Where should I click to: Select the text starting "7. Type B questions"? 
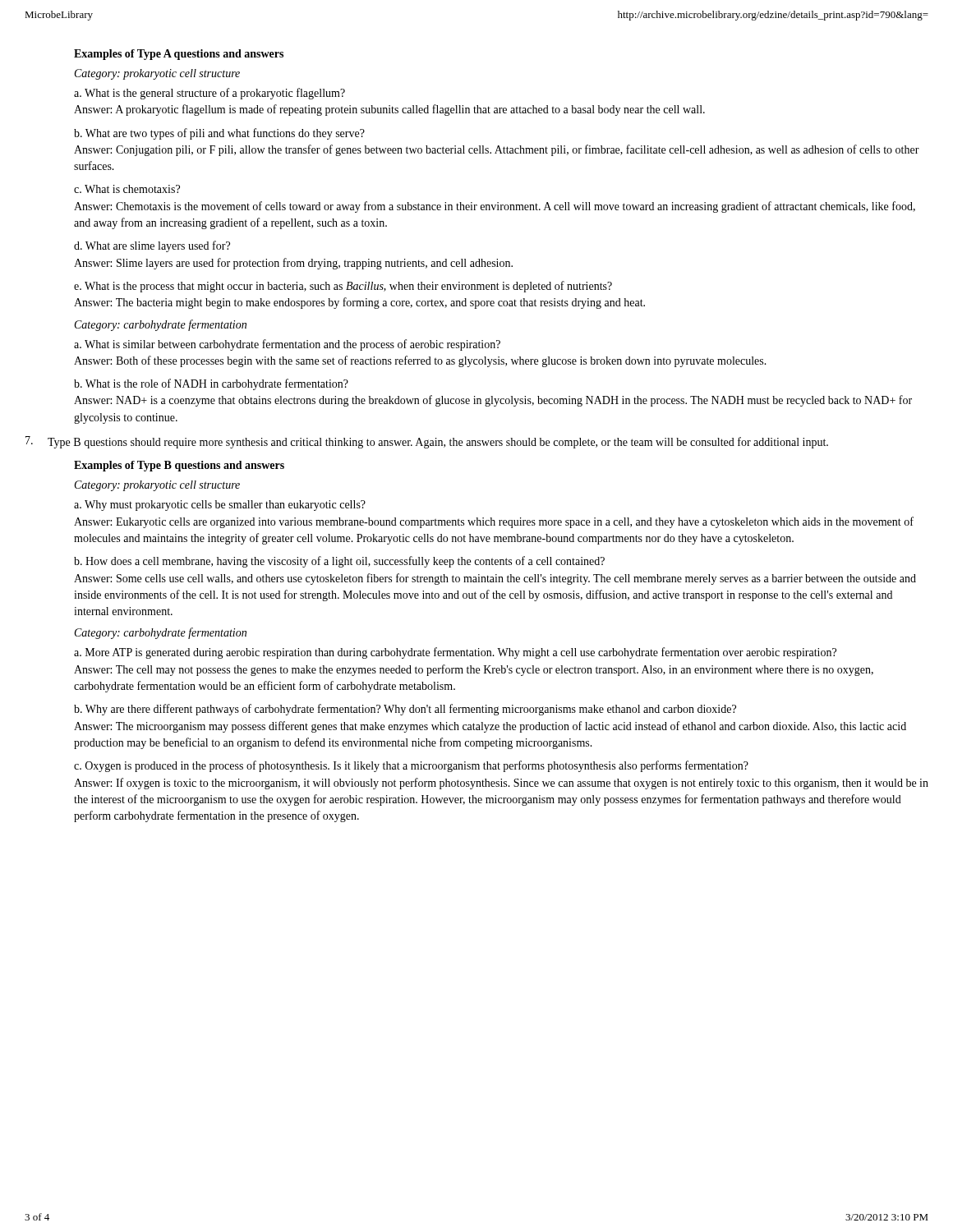tap(427, 443)
